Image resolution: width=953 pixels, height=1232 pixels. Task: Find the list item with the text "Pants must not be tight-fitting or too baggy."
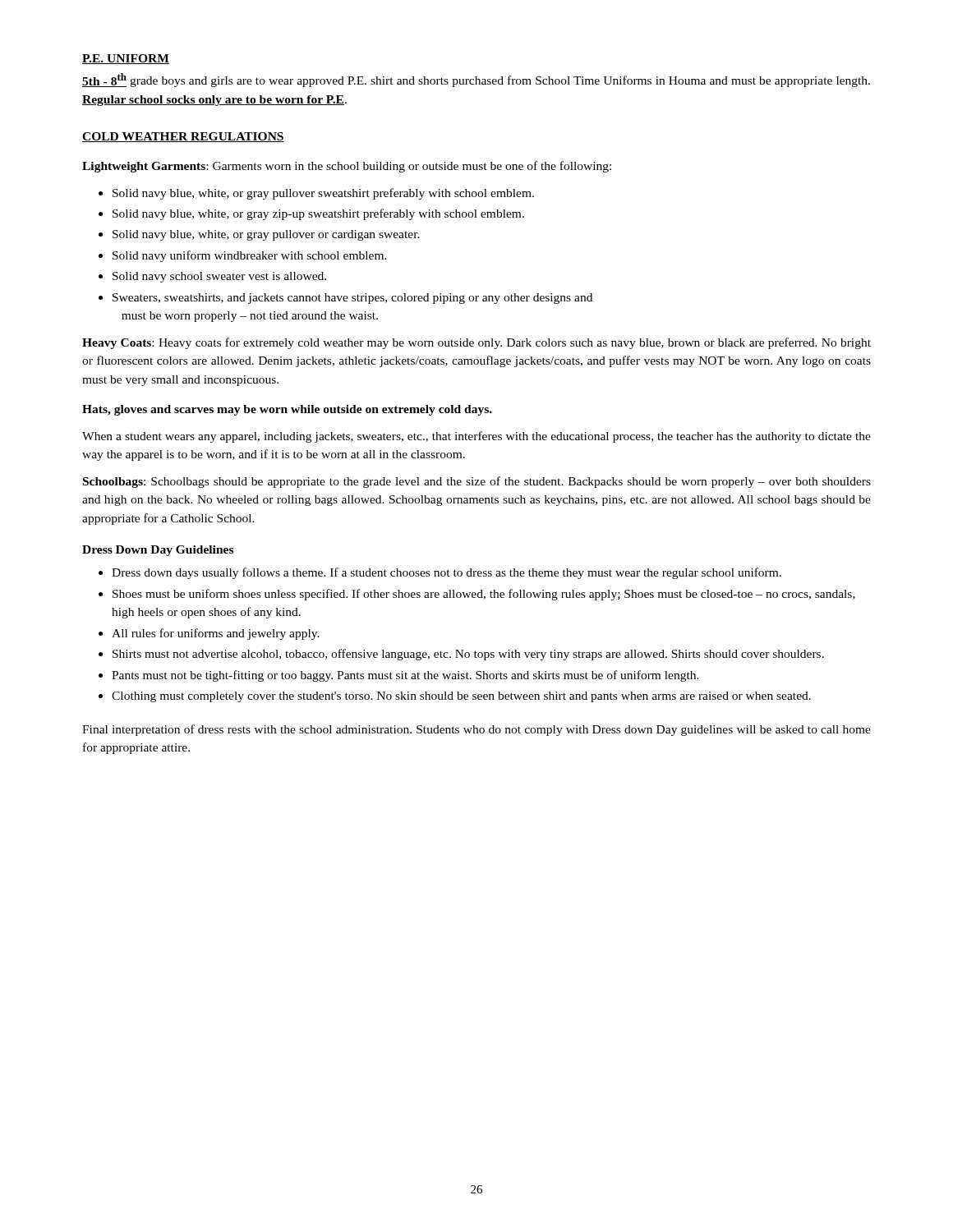(406, 675)
